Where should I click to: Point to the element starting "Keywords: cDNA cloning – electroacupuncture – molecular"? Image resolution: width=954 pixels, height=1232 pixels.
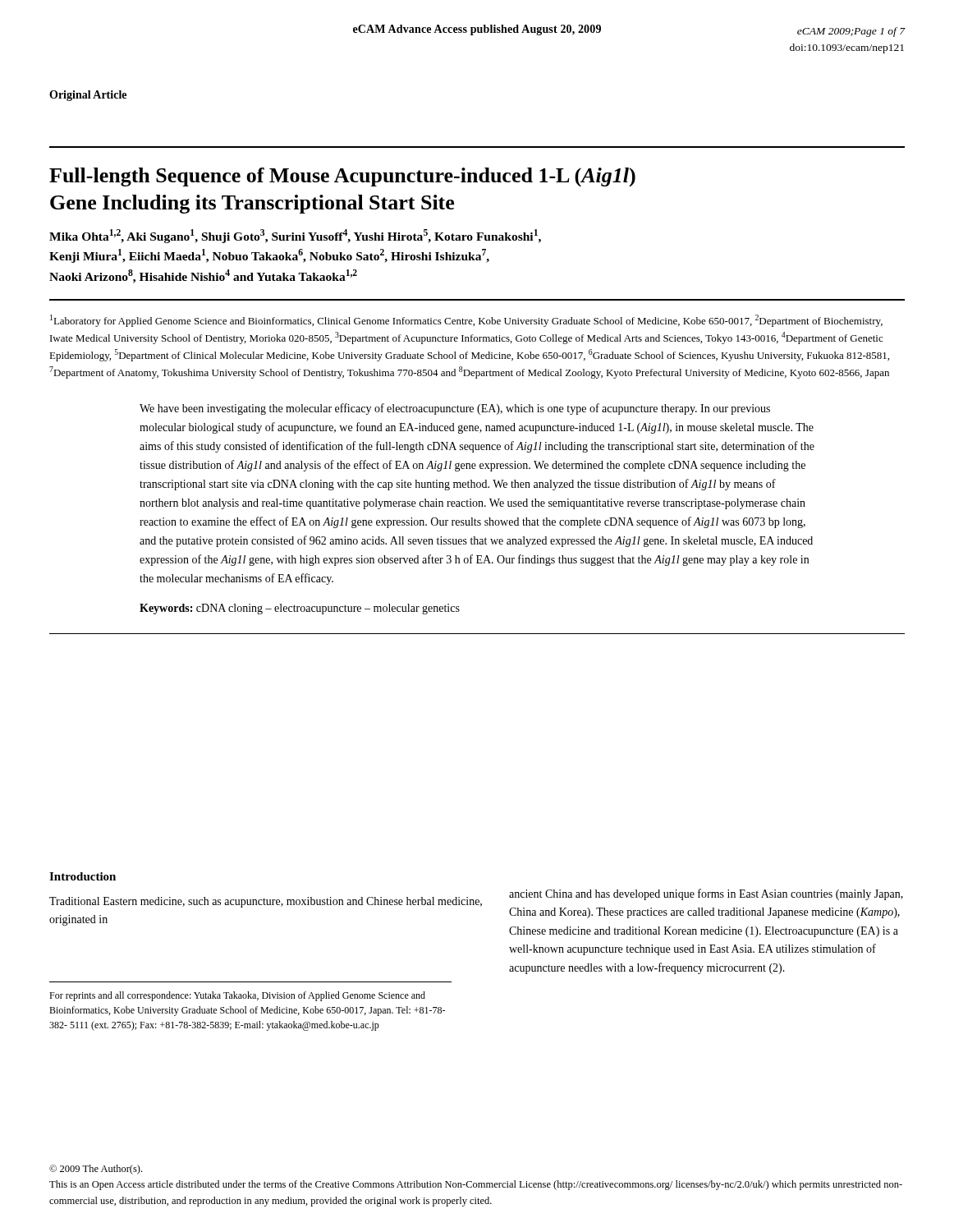300,609
